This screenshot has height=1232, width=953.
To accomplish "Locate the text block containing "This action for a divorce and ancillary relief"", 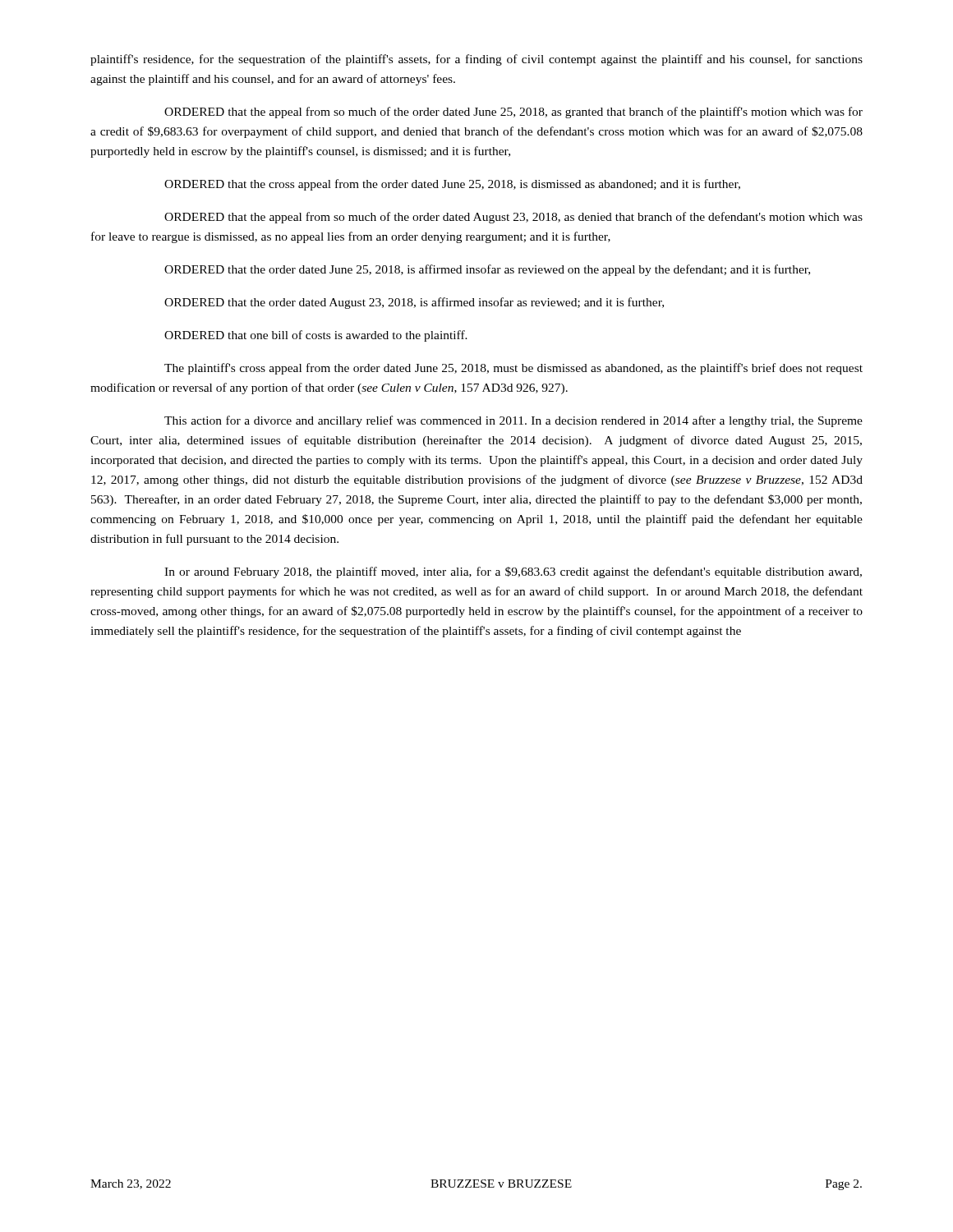I will point(476,480).
